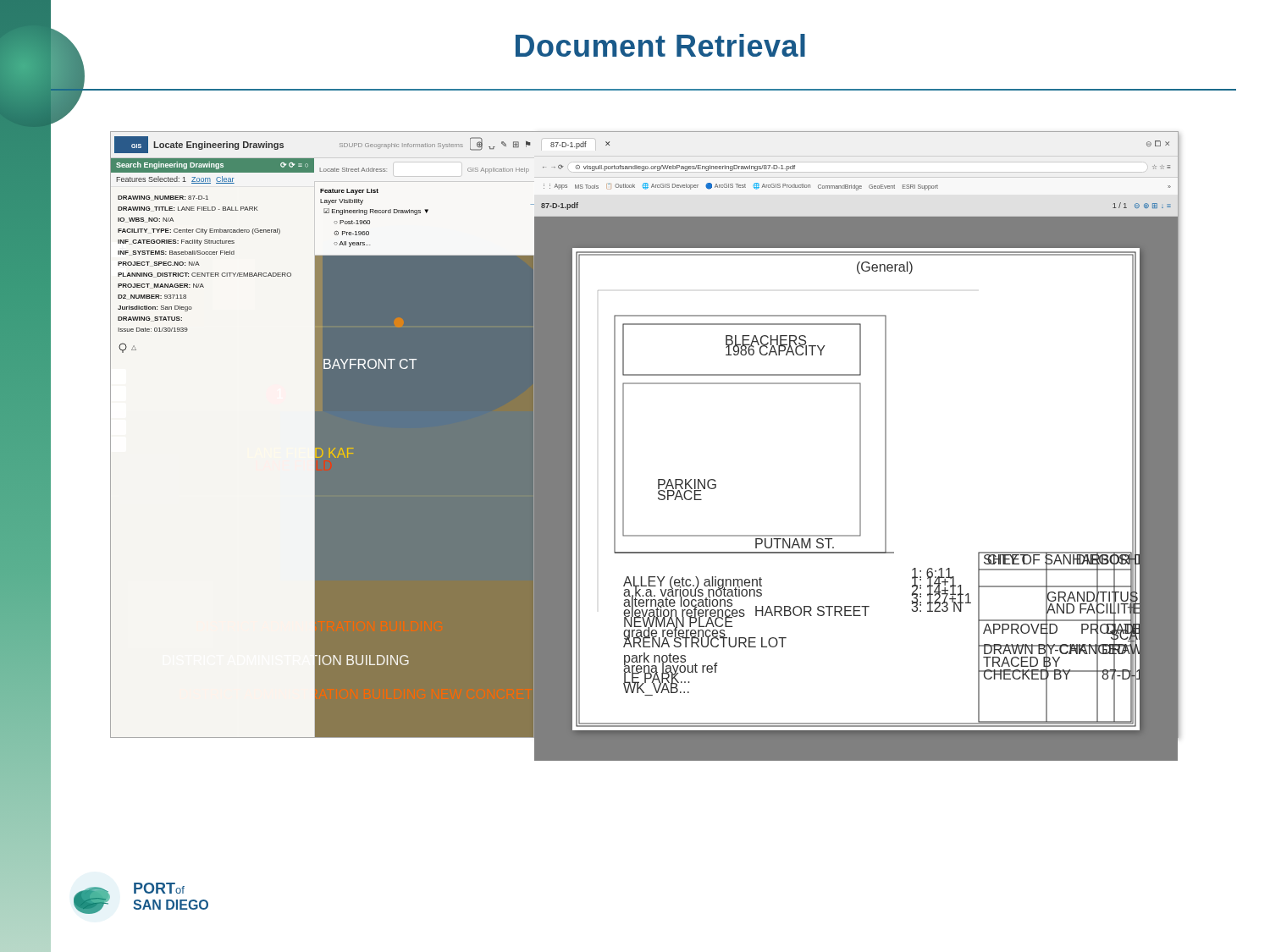
Task: Select the title containing "Document Retrieval"
Action: click(x=660, y=46)
